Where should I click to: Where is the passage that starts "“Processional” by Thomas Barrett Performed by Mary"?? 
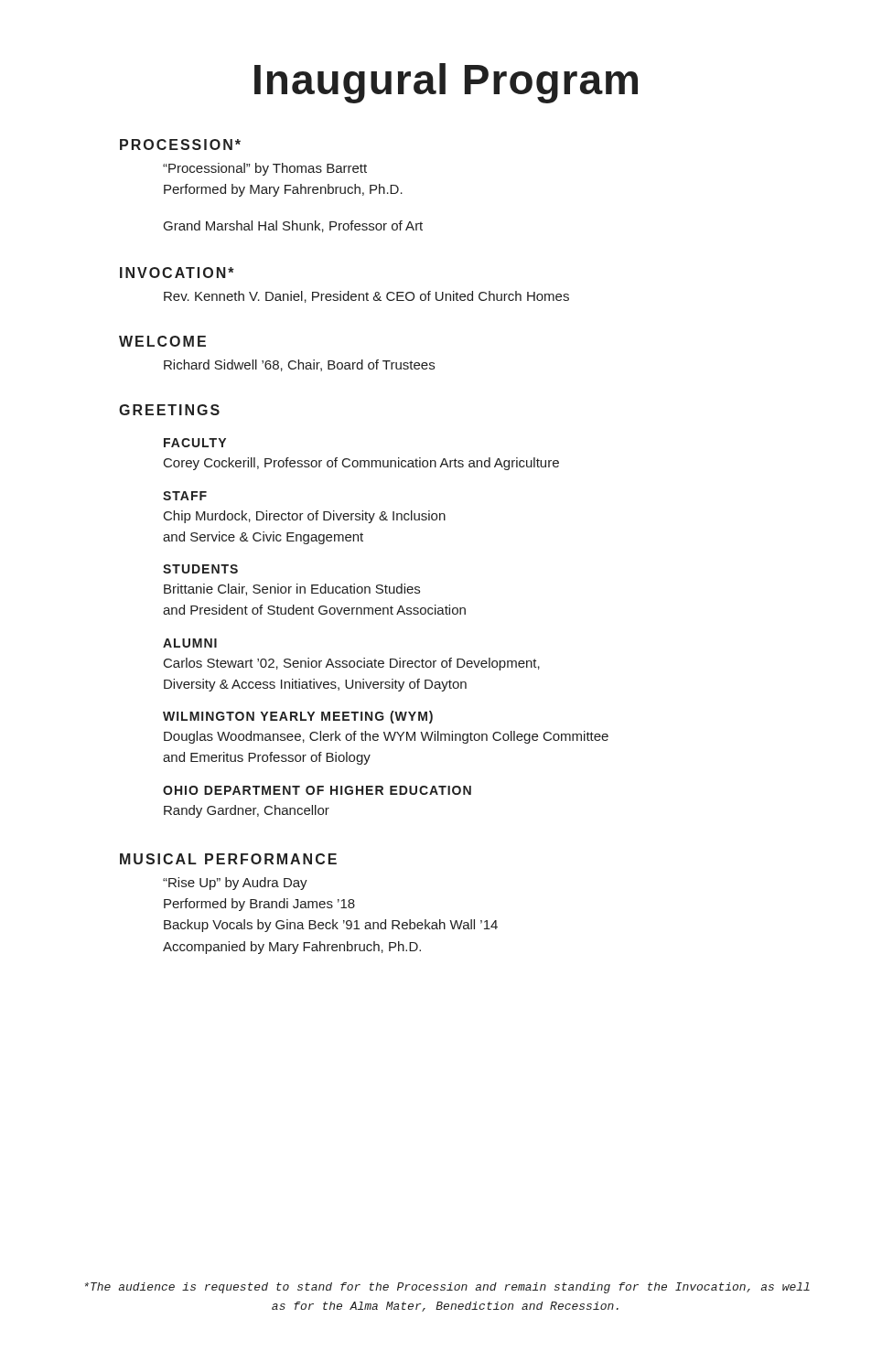[283, 178]
